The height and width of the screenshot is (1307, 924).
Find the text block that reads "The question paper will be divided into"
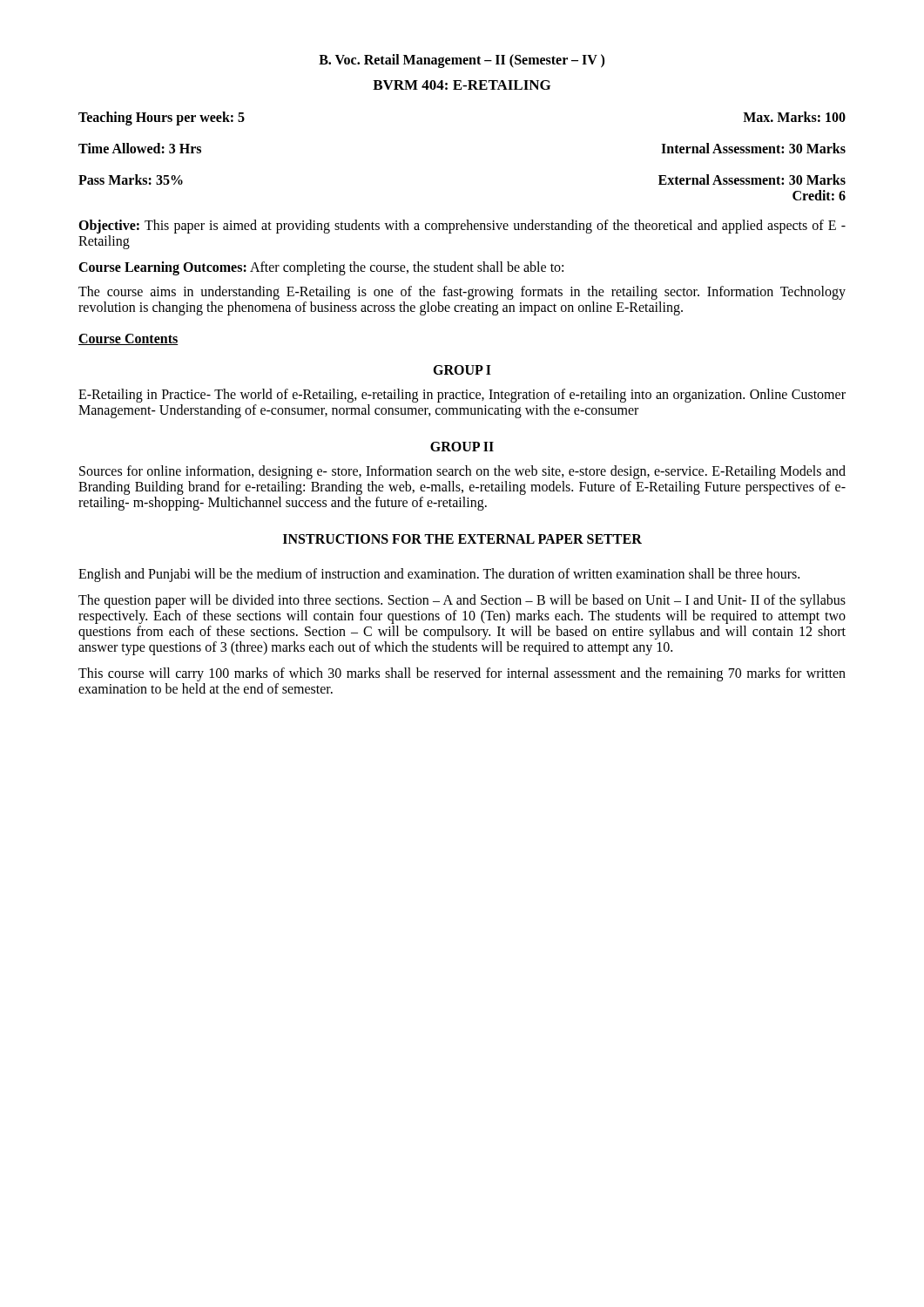pos(462,623)
